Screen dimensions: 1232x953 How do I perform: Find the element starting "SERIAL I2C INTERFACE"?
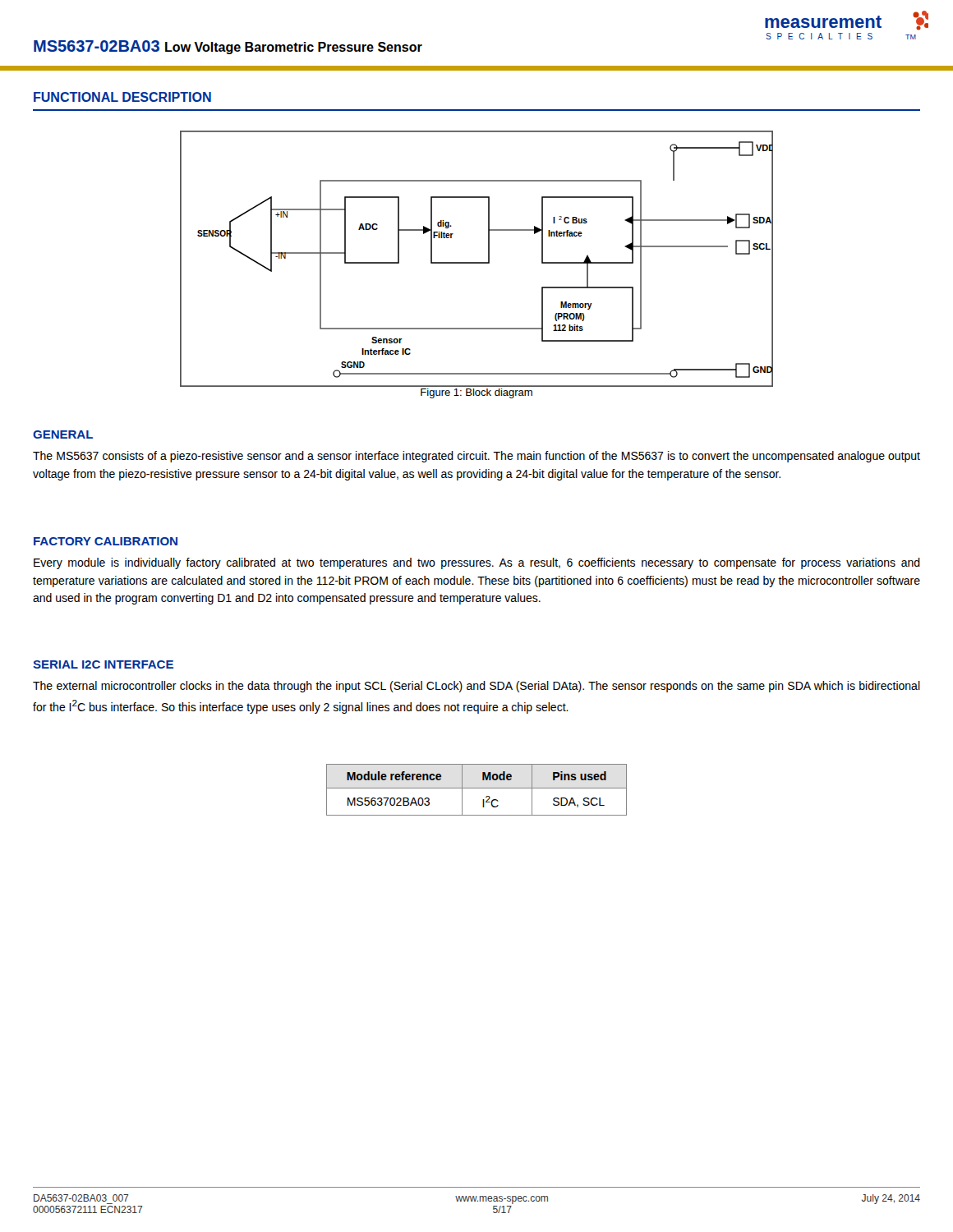pyautogui.click(x=103, y=664)
